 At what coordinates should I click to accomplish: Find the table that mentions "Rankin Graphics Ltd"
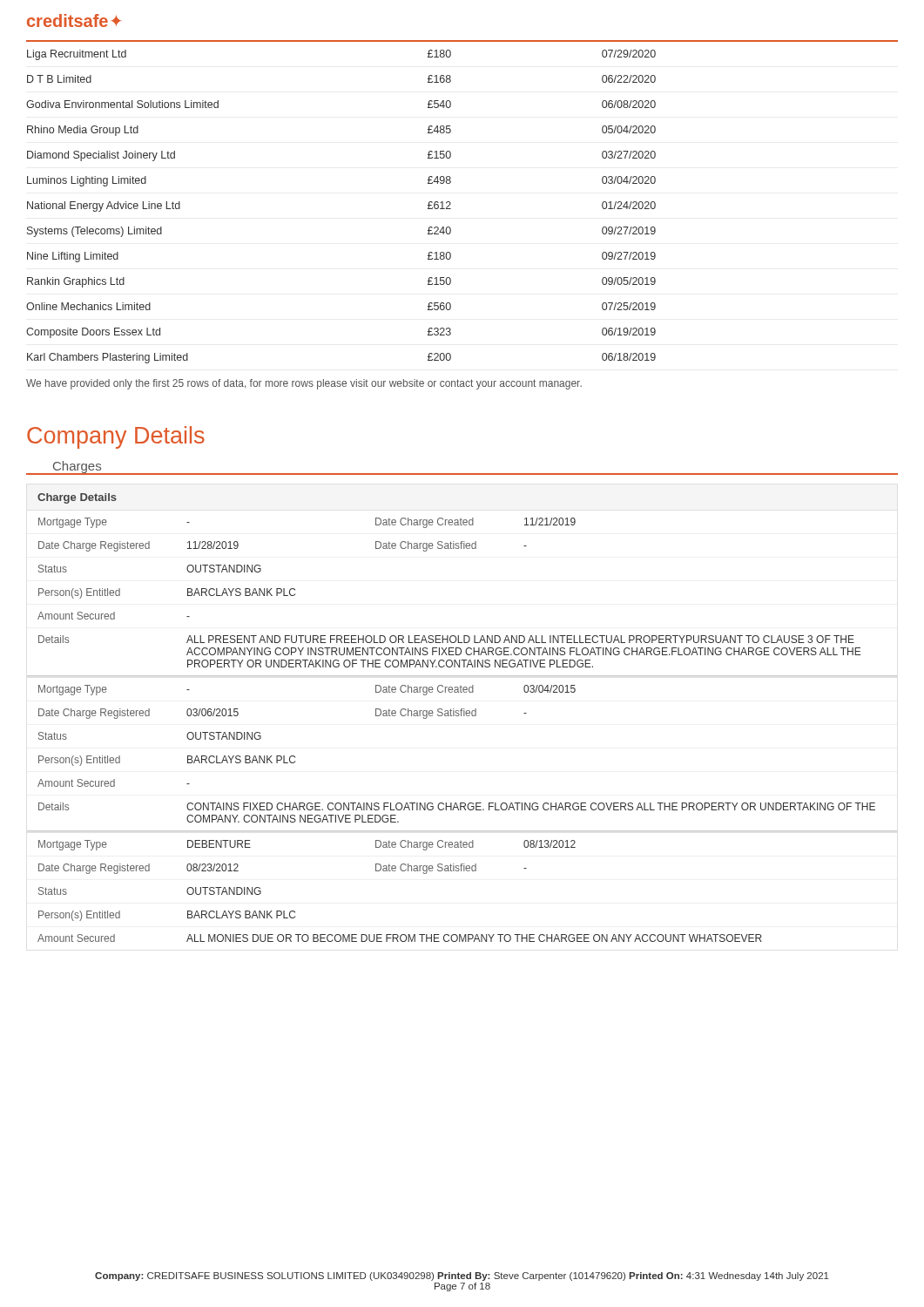pos(462,218)
